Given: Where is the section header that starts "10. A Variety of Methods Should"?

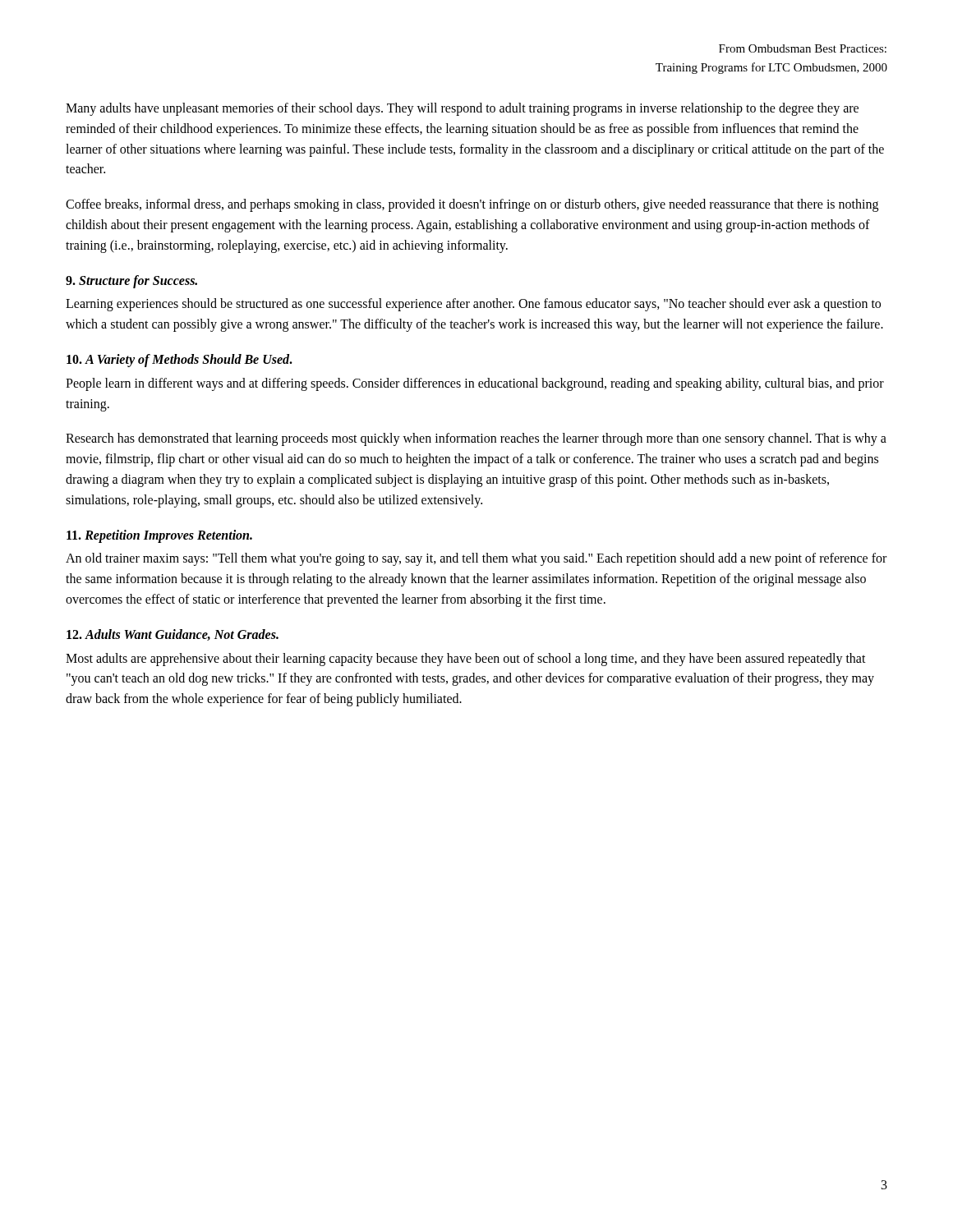Looking at the screenshot, I should [179, 359].
